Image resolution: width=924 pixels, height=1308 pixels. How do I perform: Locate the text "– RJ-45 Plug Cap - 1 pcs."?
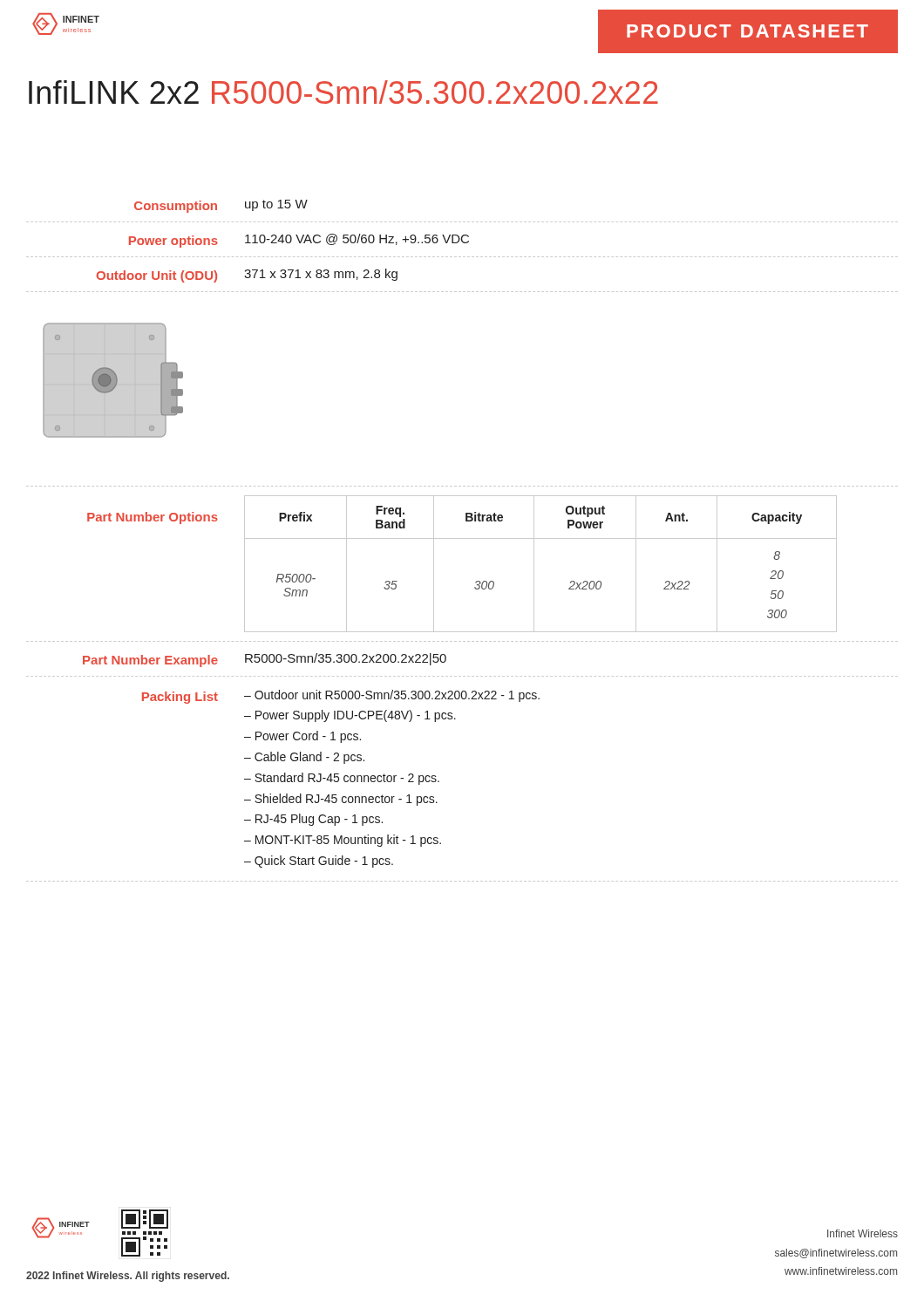pyautogui.click(x=314, y=819)
